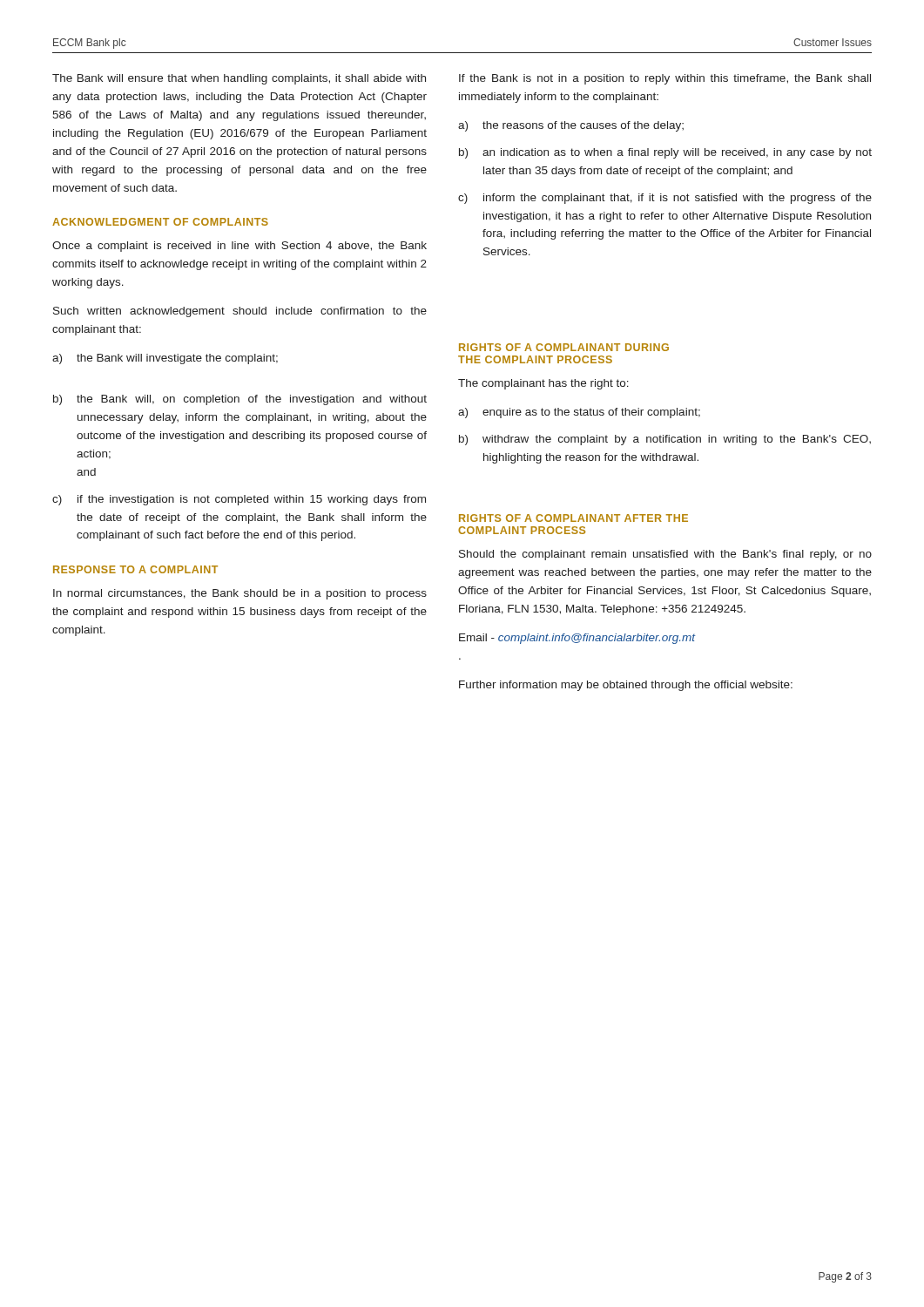Click on the list item with the text "c) inform the complainant that,"
Viewport: 924px width, 1307px height.
pyautogui.click(x=665, y=225)
